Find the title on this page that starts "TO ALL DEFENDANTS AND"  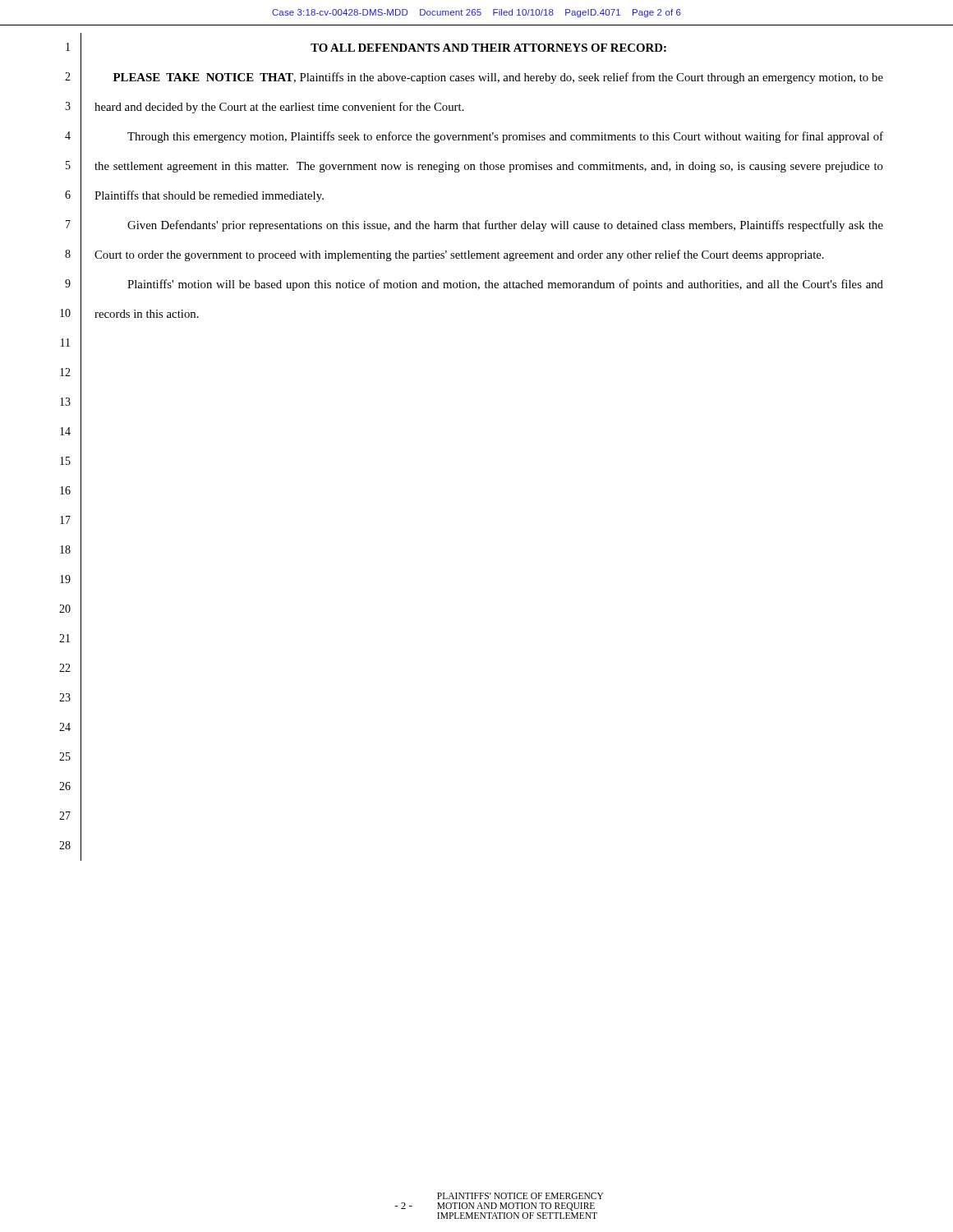pyautogui.click(x=489, y=48)
